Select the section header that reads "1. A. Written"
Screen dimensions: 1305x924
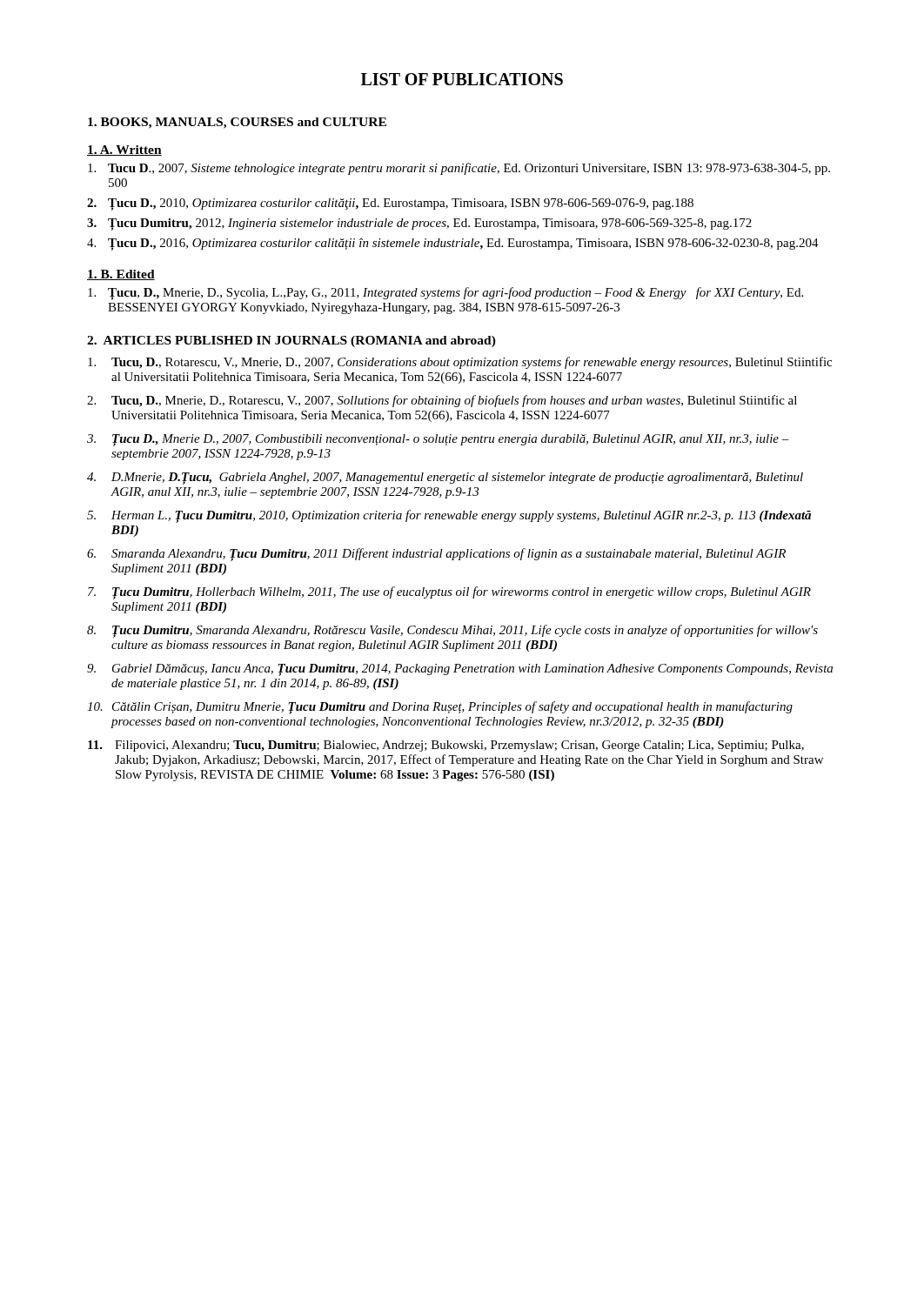tap(124, 151)
